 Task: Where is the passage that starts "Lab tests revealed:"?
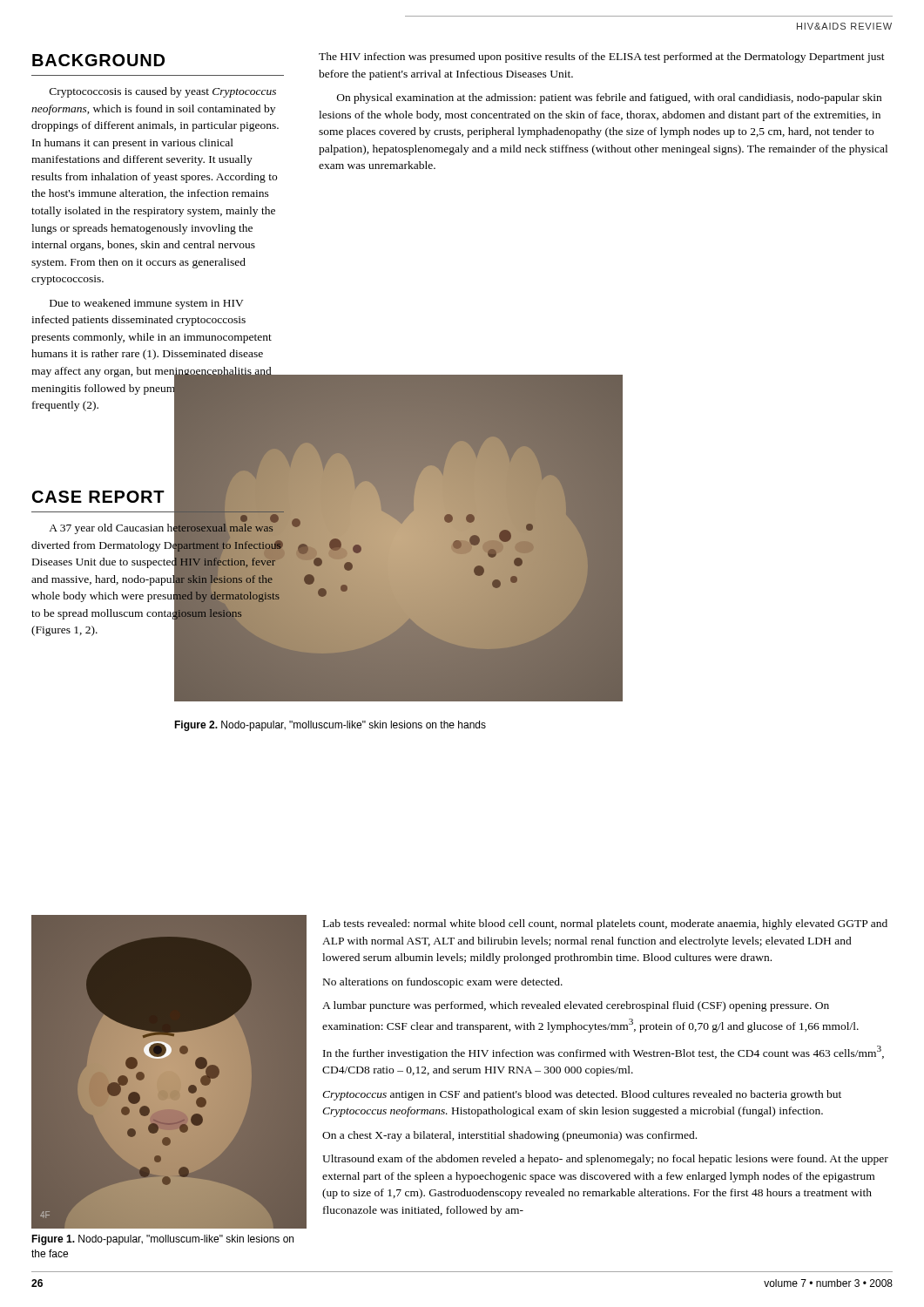[x=607, y=1067]
